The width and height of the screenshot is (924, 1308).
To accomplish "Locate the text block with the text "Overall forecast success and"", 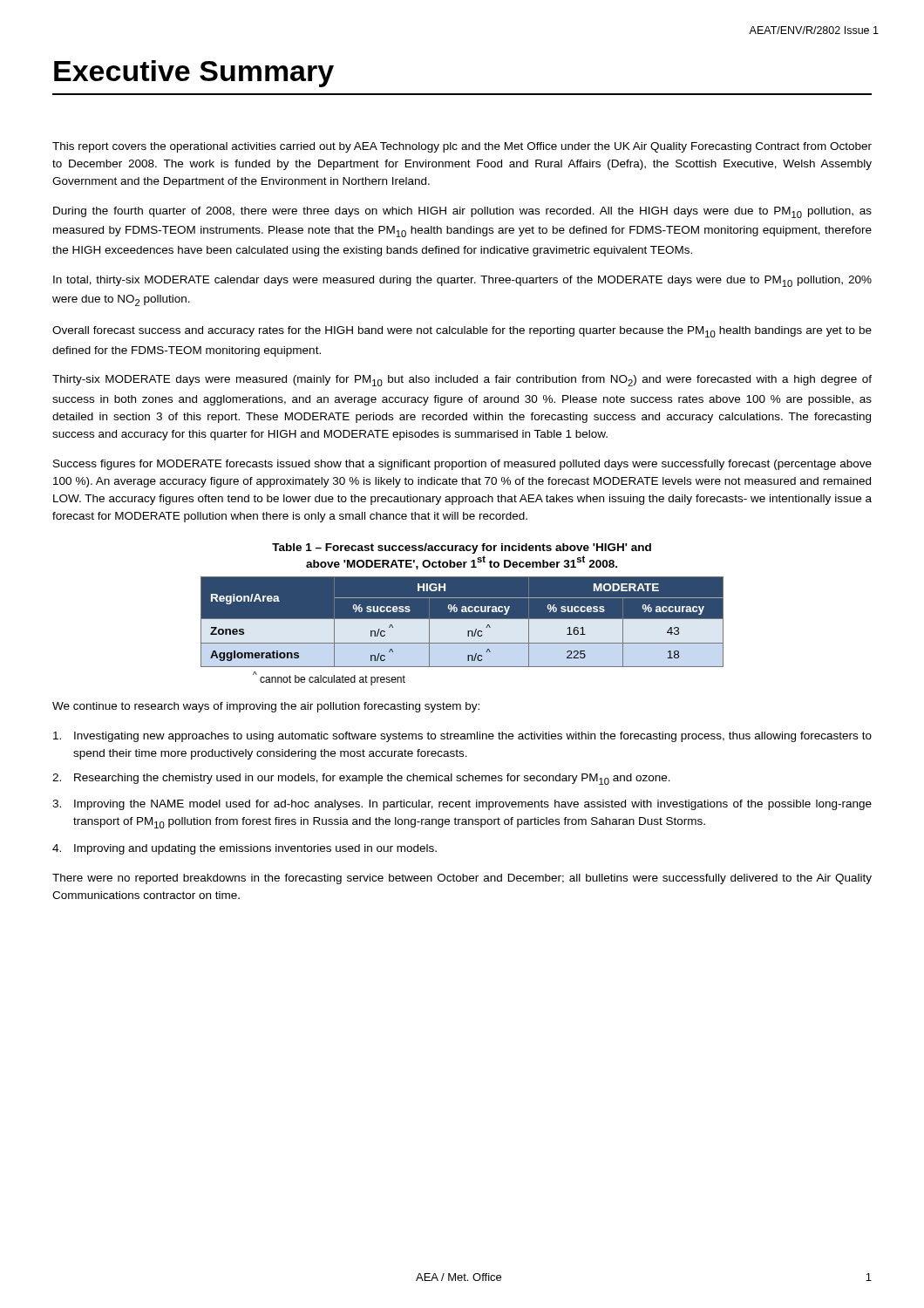I will (462, 340).
